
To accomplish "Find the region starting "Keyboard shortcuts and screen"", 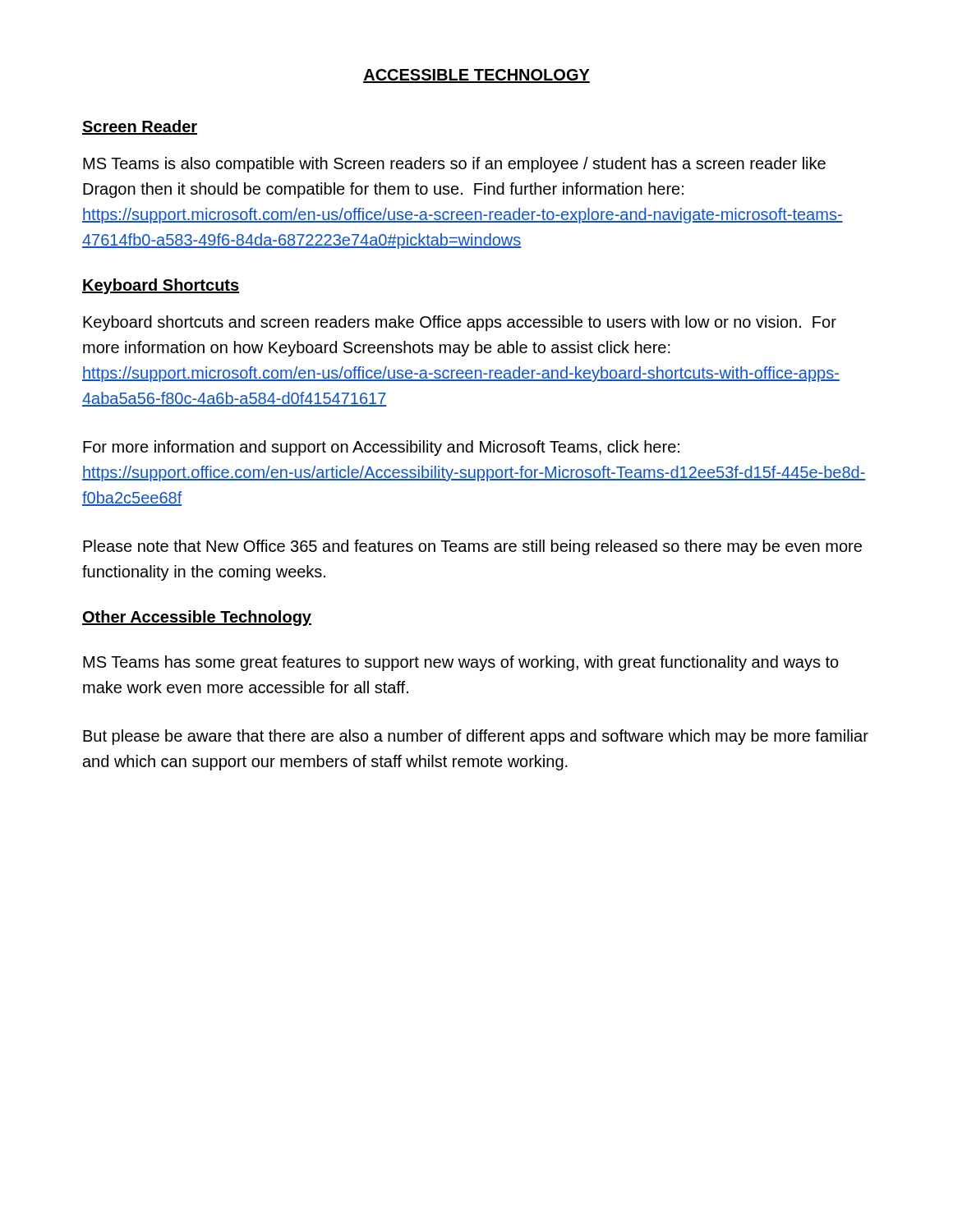I will 461,360.
